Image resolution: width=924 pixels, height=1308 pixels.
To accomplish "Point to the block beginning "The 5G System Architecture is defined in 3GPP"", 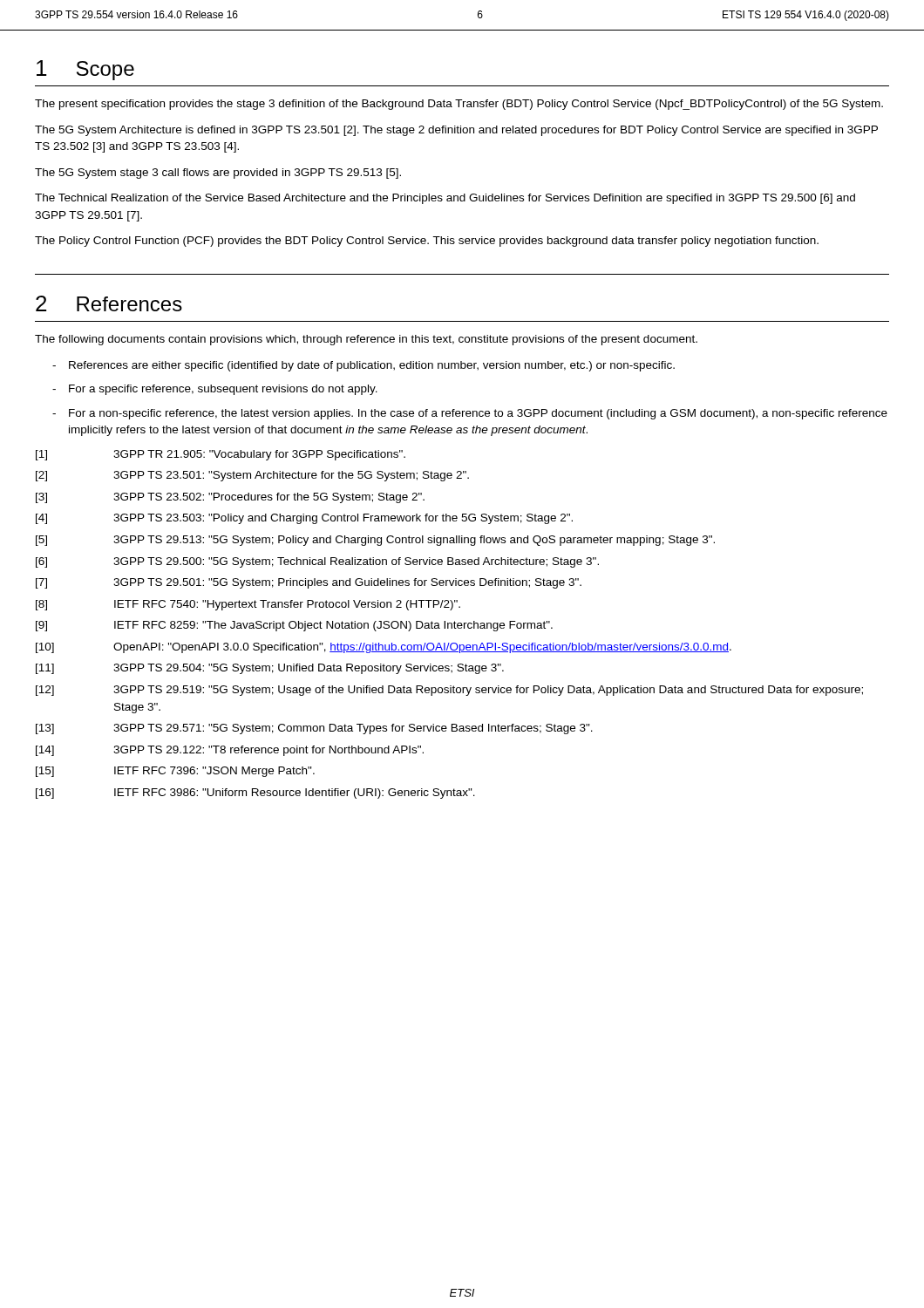I will pyautogui.click(x=457, y=138).
